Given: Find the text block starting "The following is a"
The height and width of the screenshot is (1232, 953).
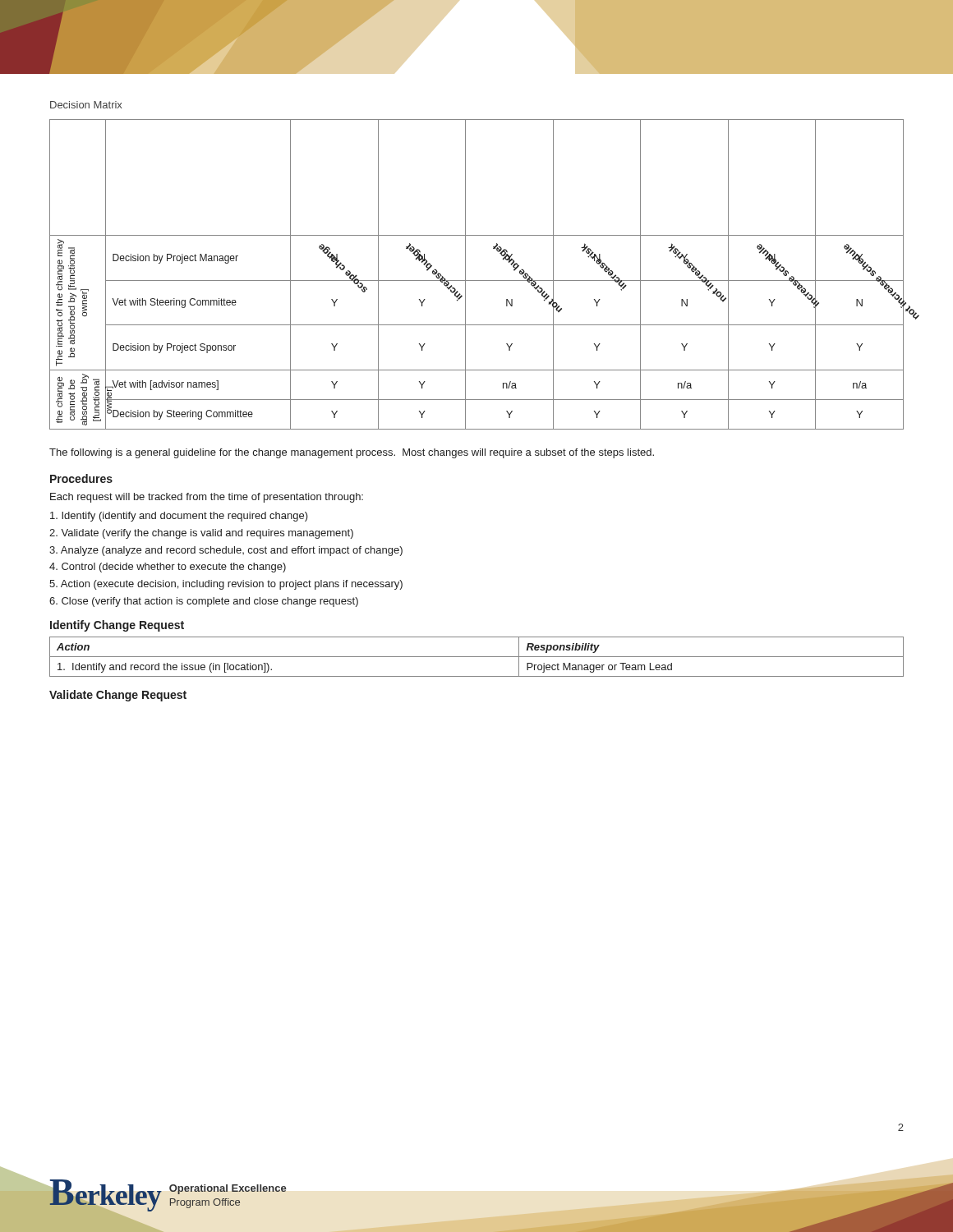Looking at the screenshot, I should (352, 452).
